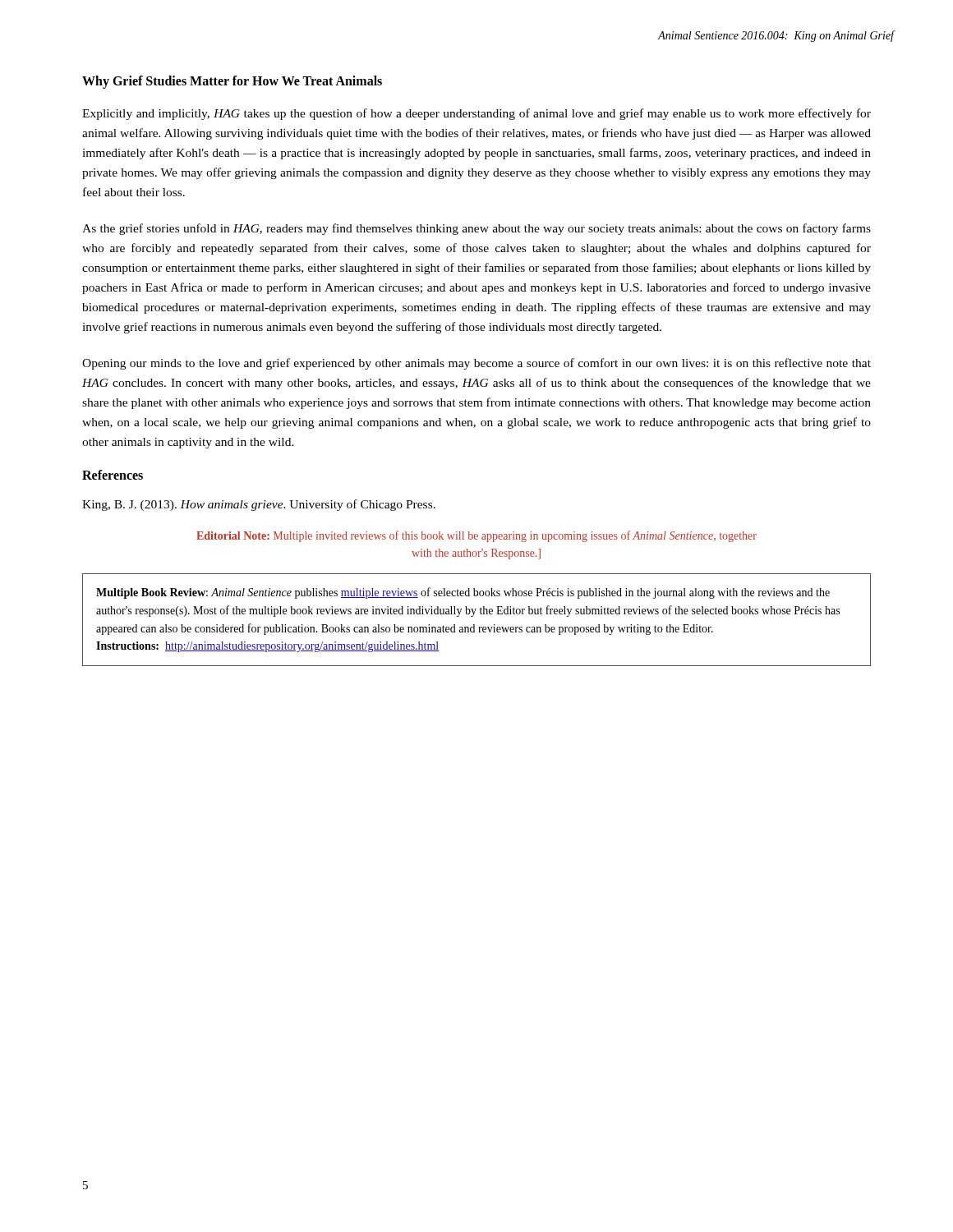This screenshot has width=953, height=1232.
Task: Point to the block starting "Opening our minds to the love"
Action: coord(476,402)
